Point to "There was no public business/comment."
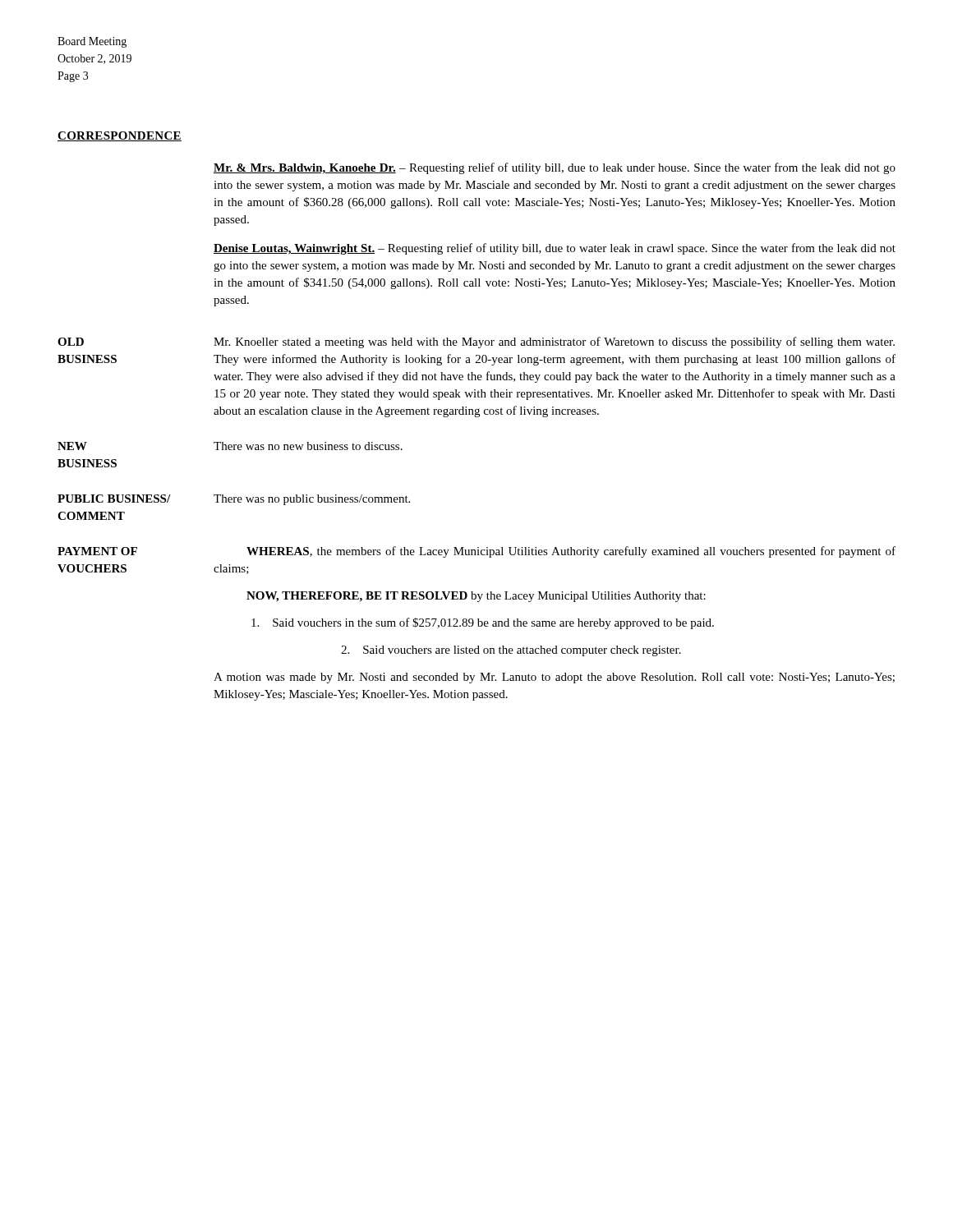 [x=312, y=499]
